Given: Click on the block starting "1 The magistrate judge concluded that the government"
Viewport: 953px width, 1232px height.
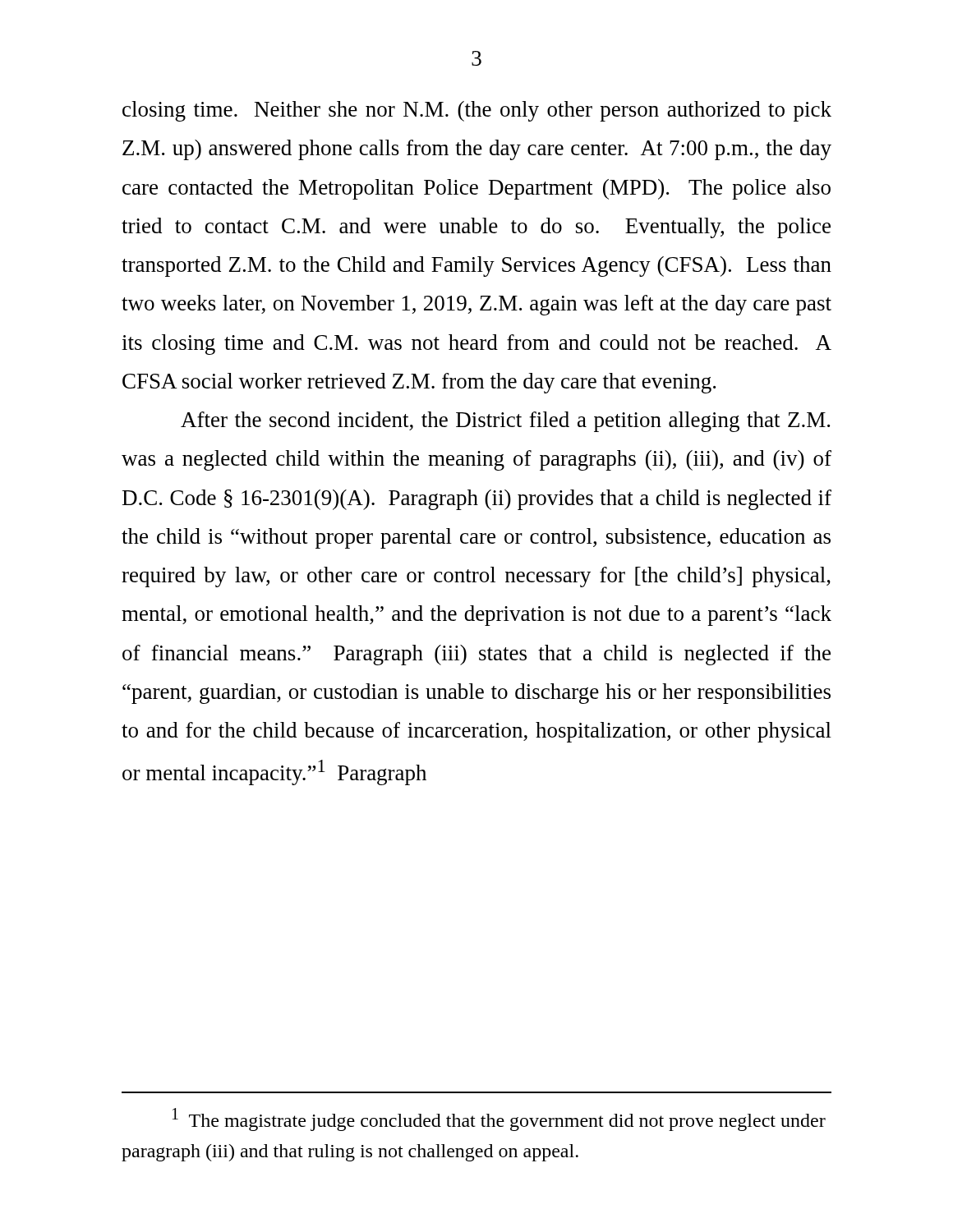Looking at the screenshot, I should point(476,1134).
